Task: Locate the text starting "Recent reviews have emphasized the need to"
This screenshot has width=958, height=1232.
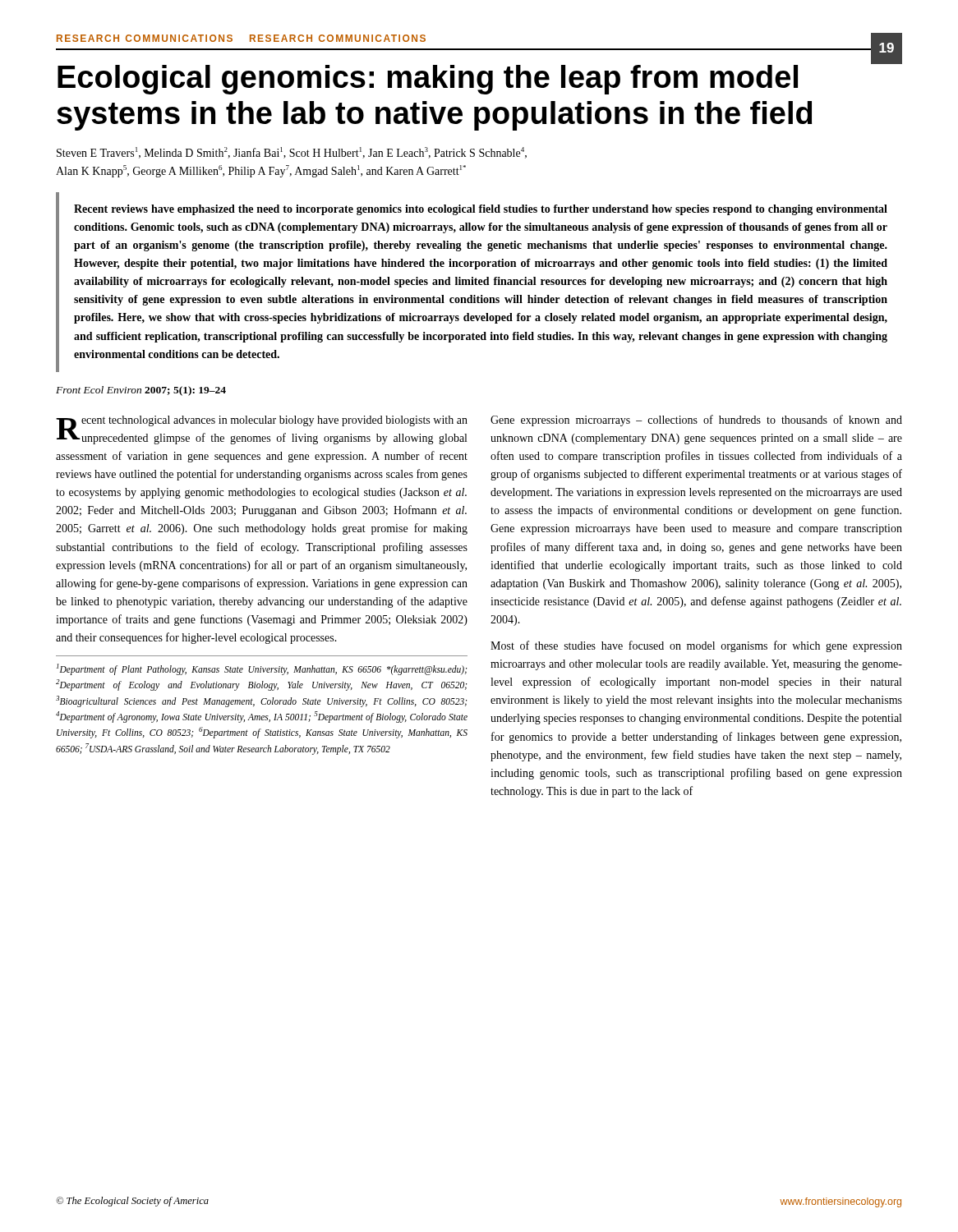Action: pos(481,282)
